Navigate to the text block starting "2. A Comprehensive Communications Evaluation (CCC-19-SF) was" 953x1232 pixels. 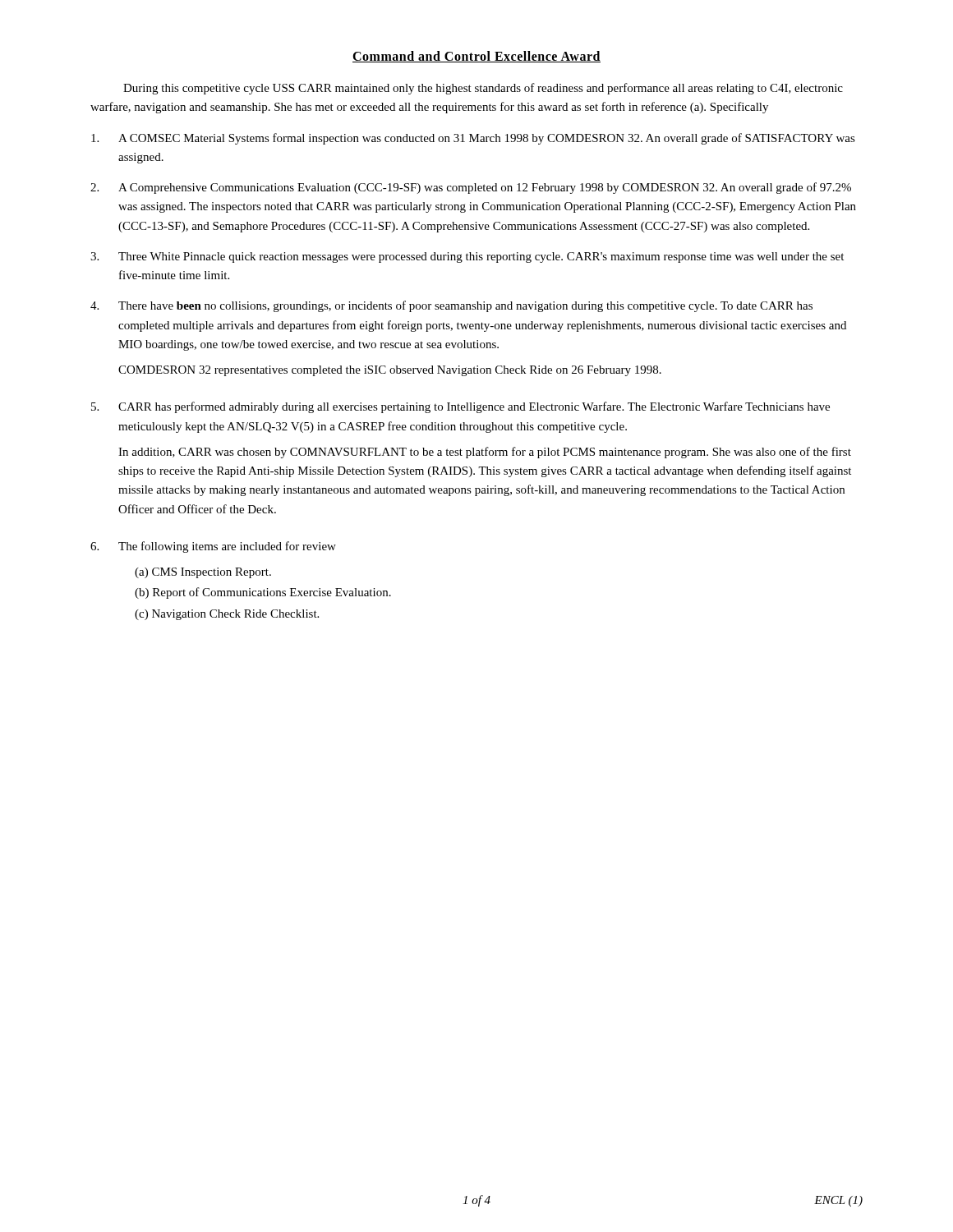476,207
